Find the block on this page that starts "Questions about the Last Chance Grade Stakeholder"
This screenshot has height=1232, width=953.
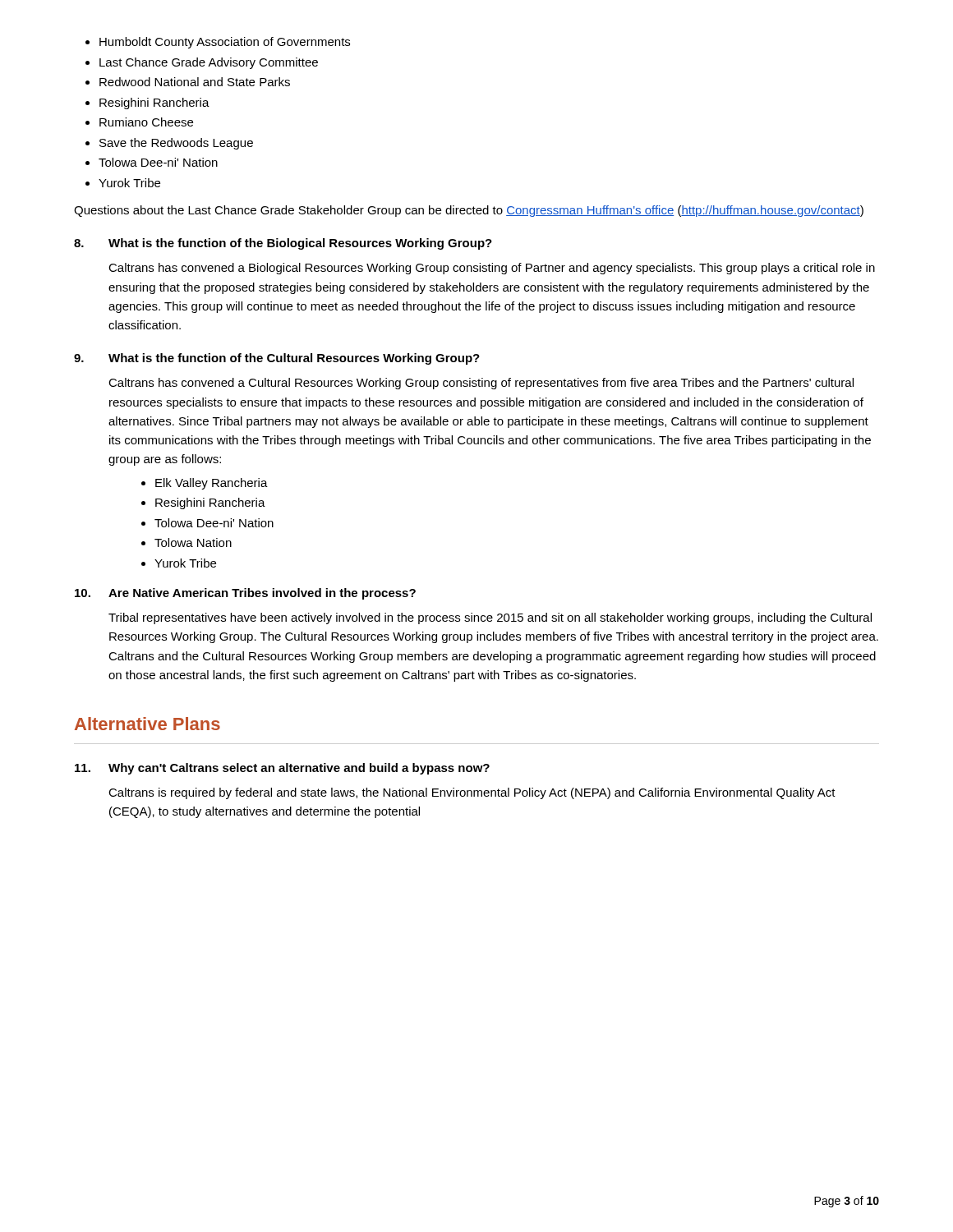469,210
